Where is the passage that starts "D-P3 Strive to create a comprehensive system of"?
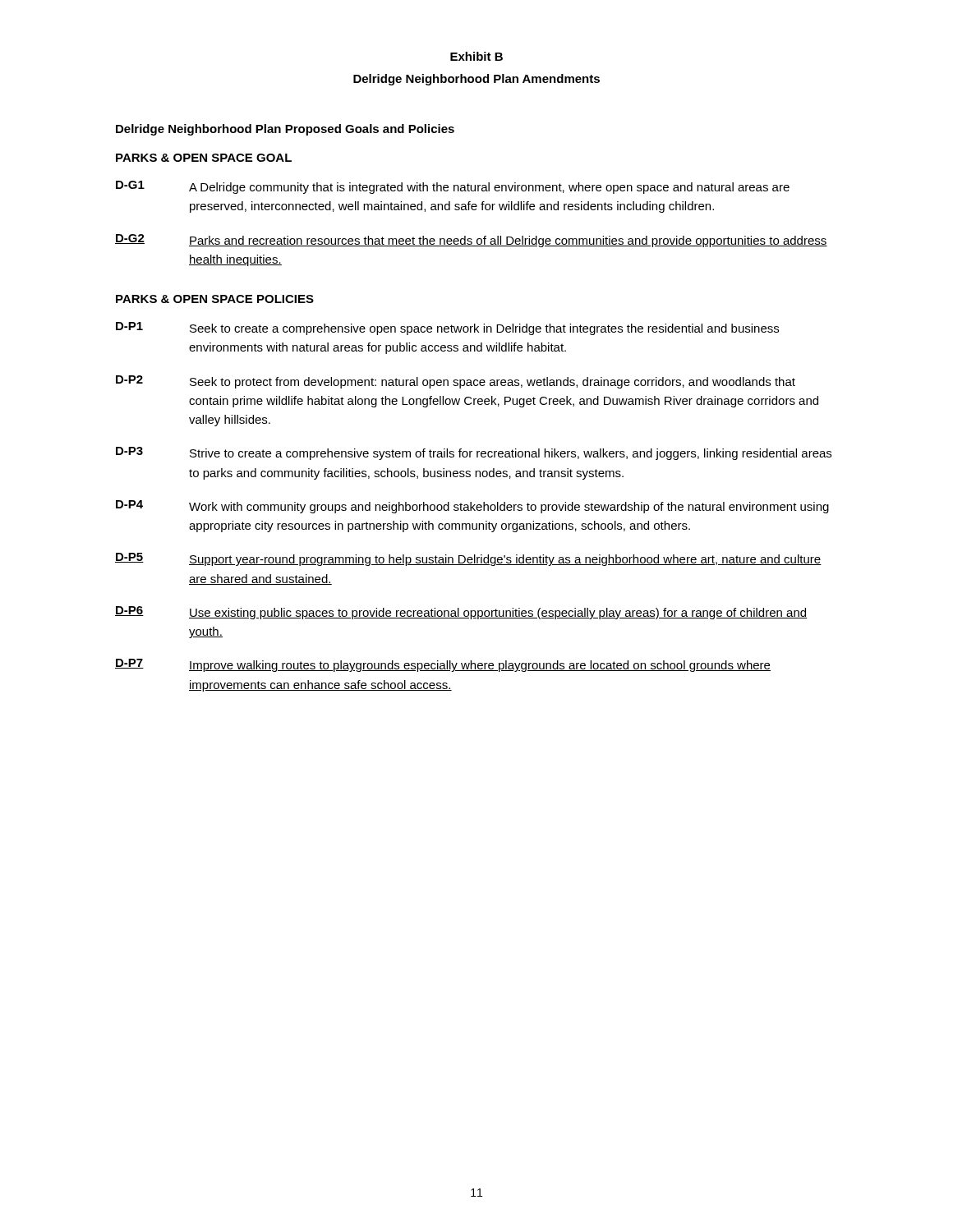953x1232 pixels. [x=476, y=463]
